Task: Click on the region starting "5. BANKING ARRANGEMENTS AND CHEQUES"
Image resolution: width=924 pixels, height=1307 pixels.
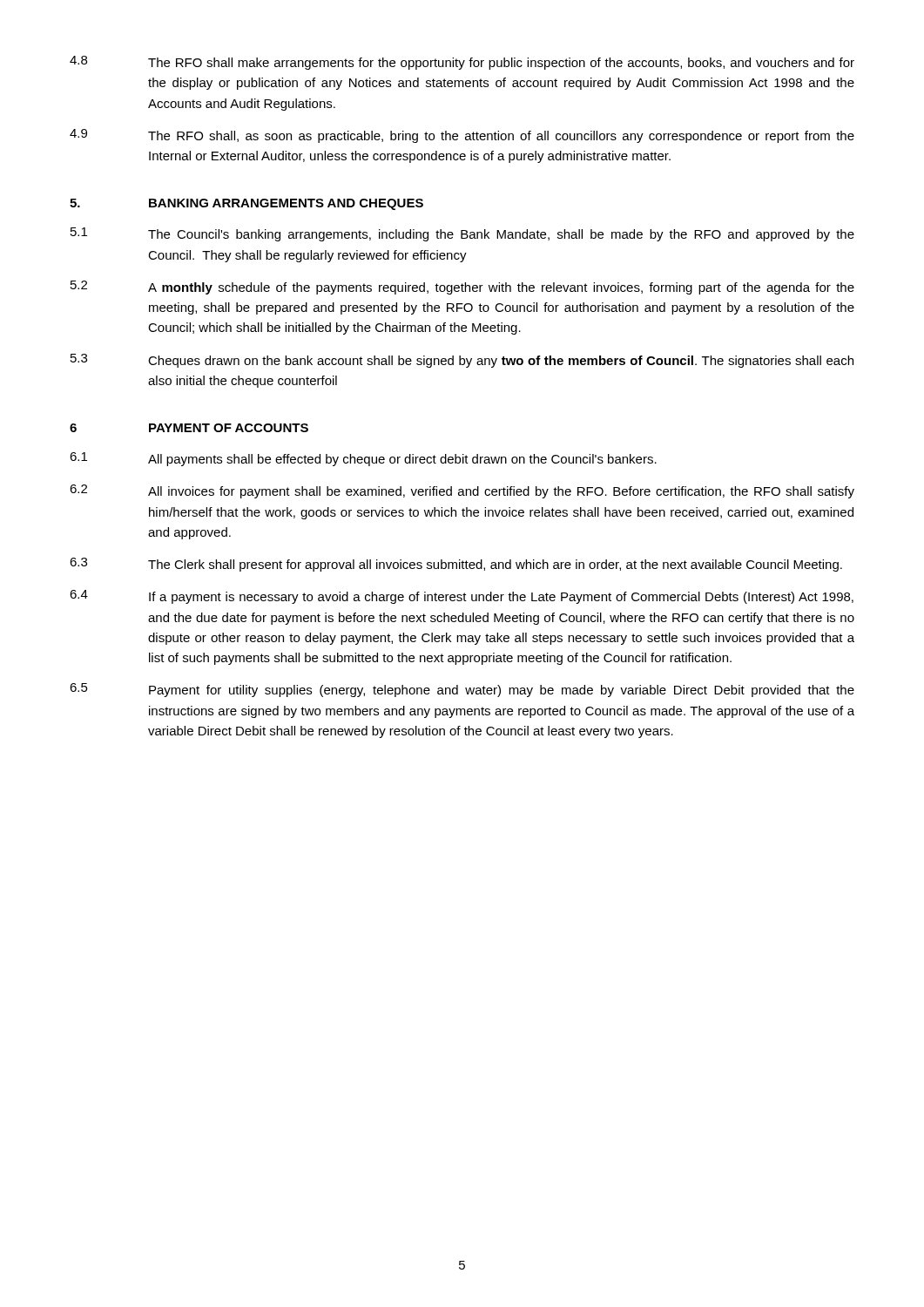Action: coord(247,203)
